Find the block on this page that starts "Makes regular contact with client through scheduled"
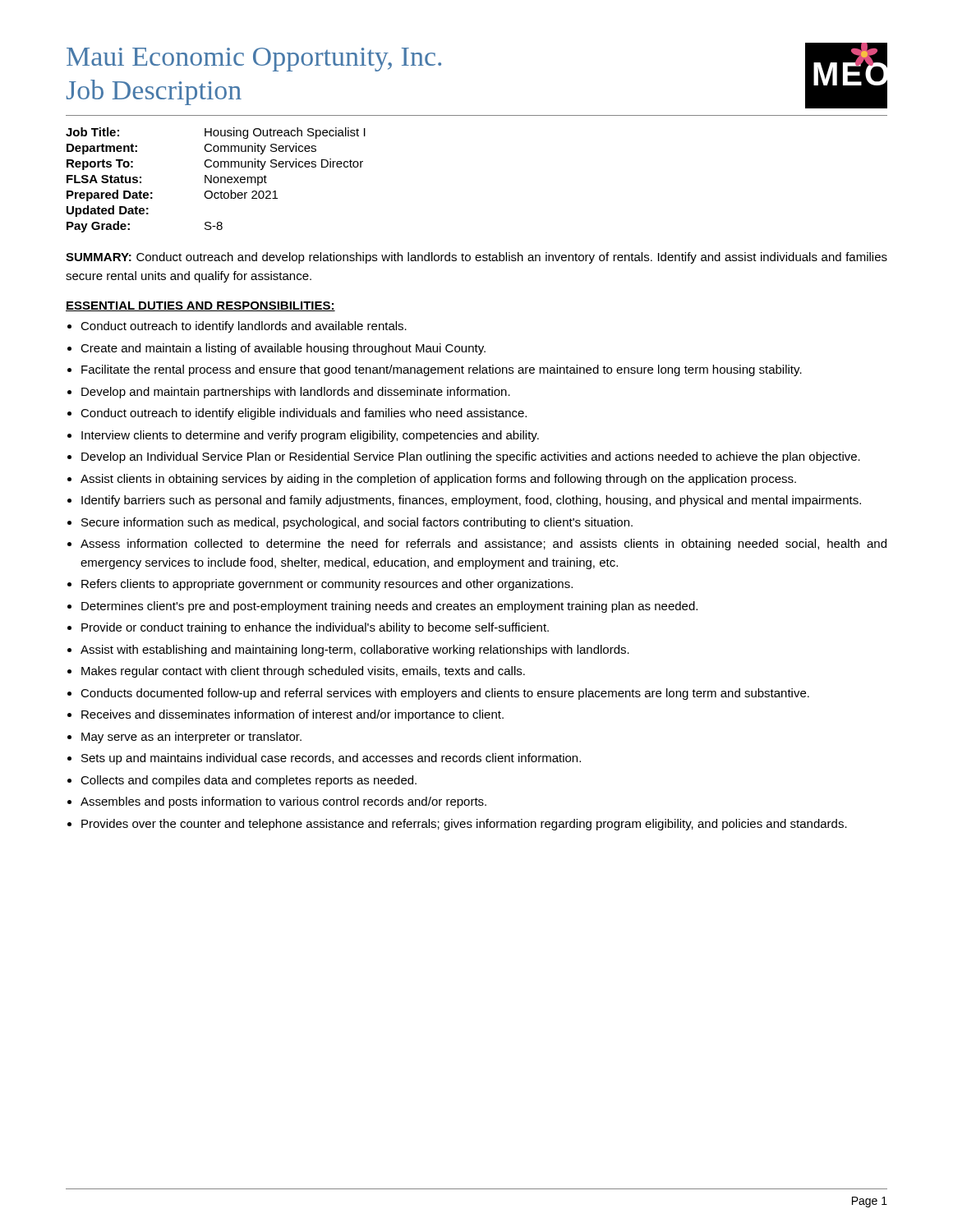Screen dimensions: 1232x953 303,671
